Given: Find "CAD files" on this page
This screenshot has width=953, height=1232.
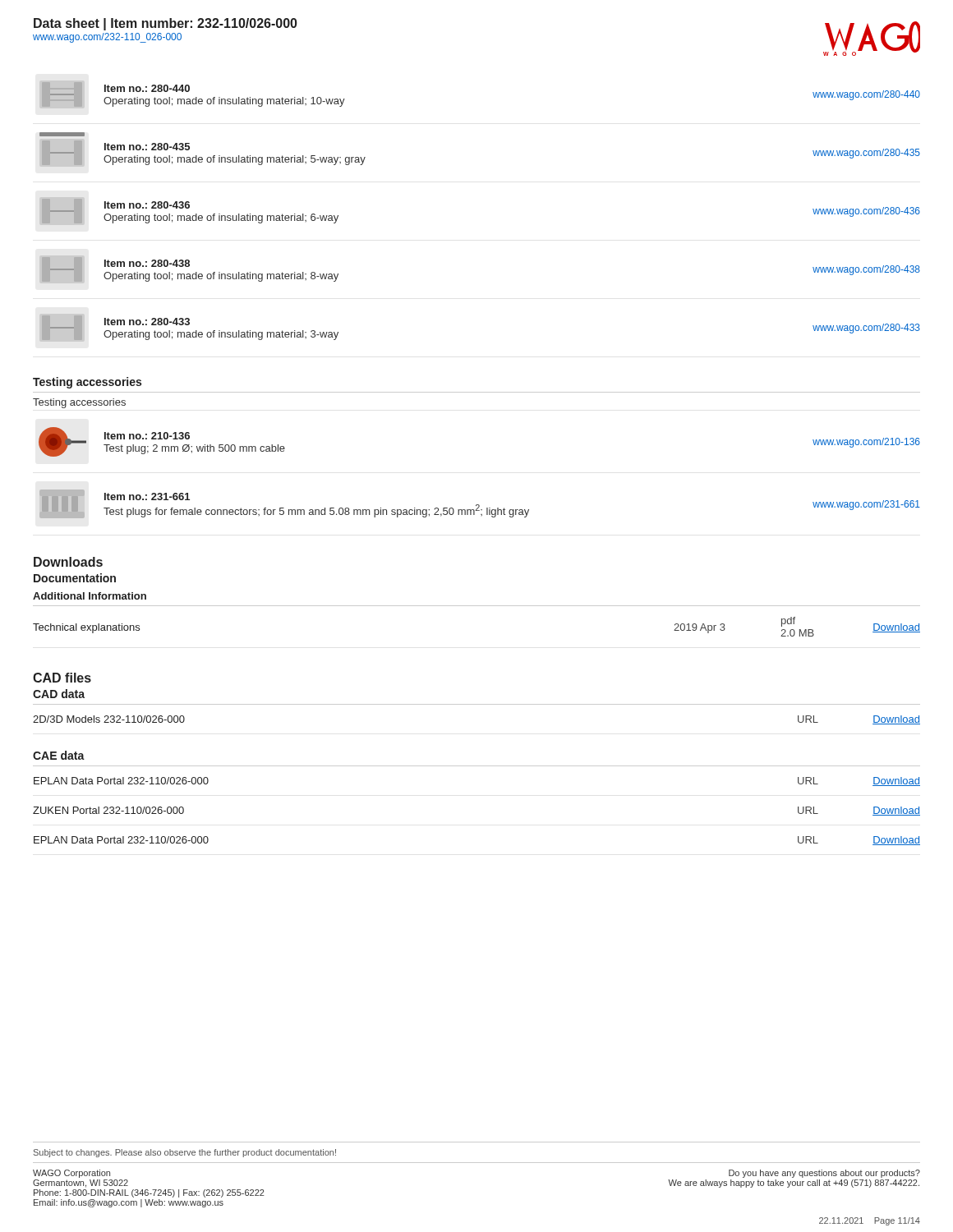Looking at the screenshot, I should click(62, 678).
